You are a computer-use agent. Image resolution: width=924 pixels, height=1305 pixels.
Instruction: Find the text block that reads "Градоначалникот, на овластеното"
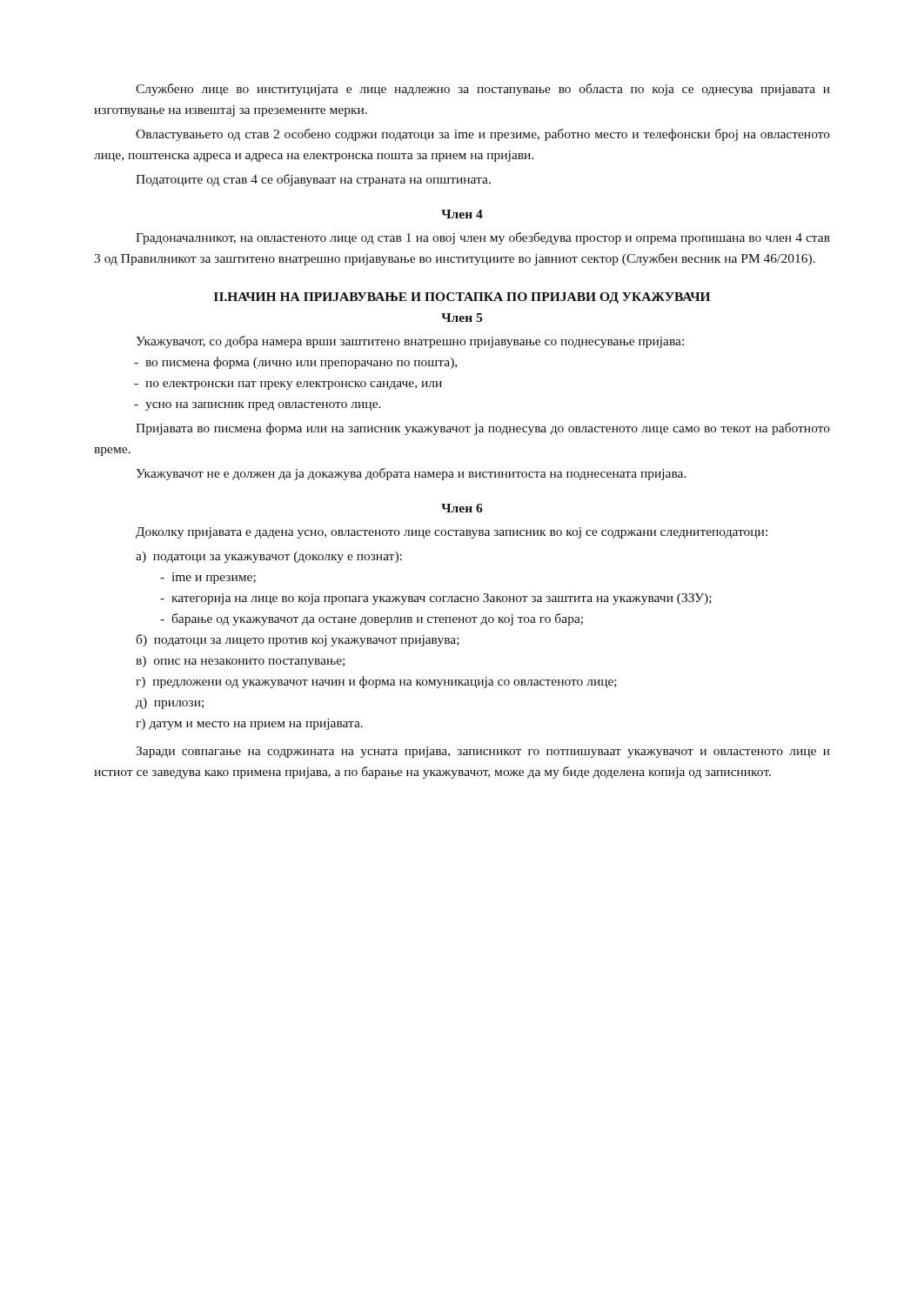click(x=462, y=248)
